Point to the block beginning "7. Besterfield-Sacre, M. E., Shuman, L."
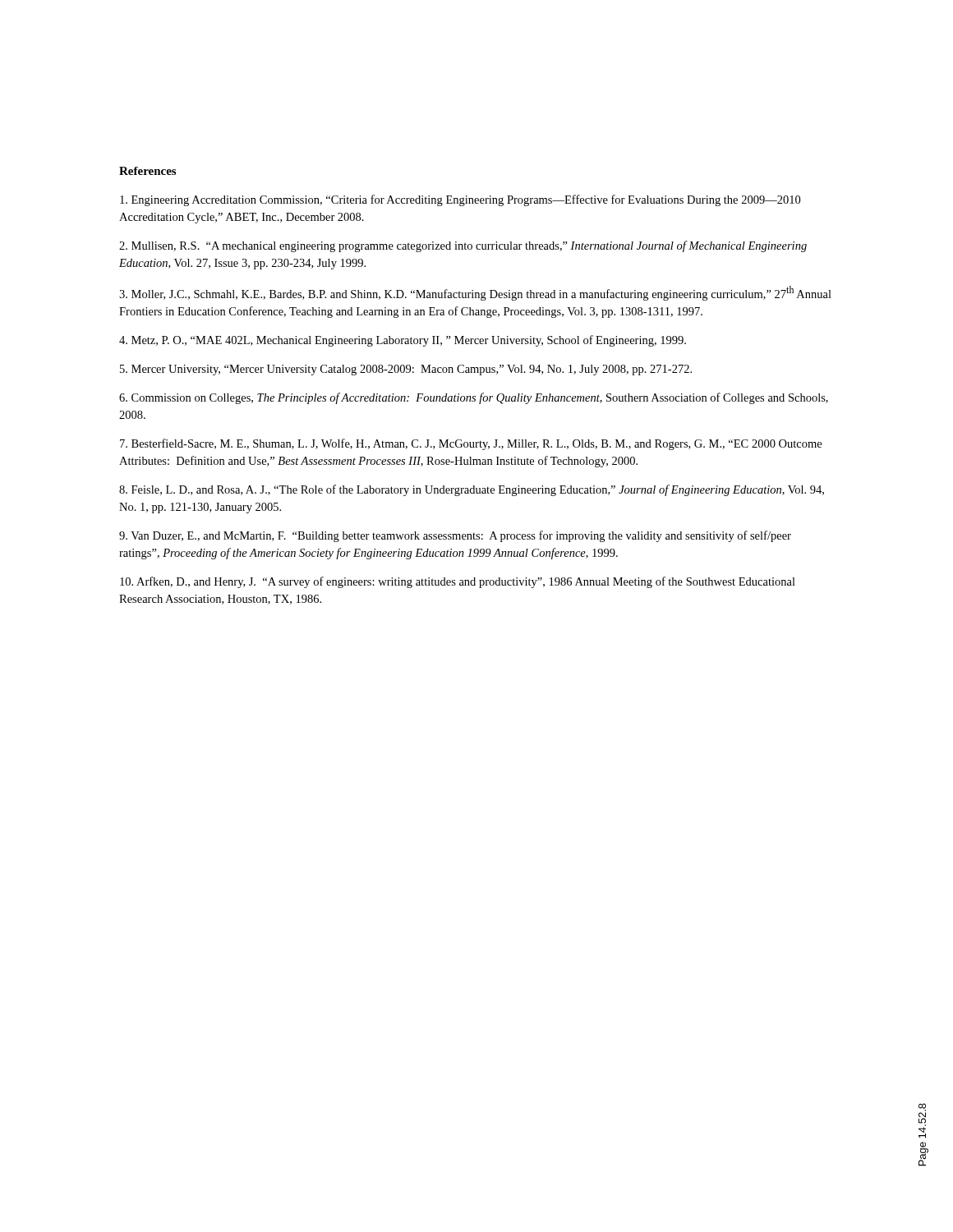 click(471, 452)
